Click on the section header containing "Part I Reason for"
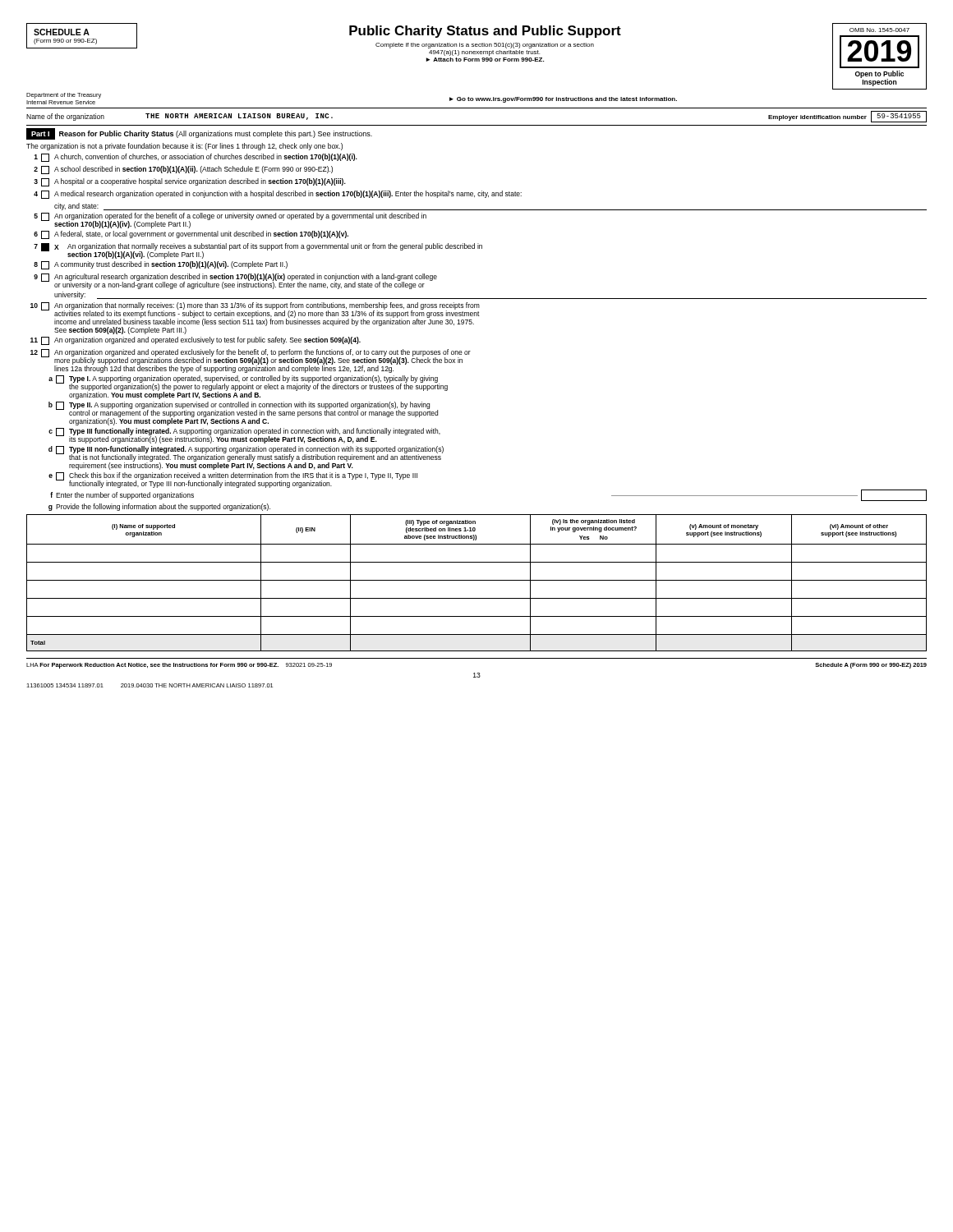 pyautogui.click(x=199, y=134)
